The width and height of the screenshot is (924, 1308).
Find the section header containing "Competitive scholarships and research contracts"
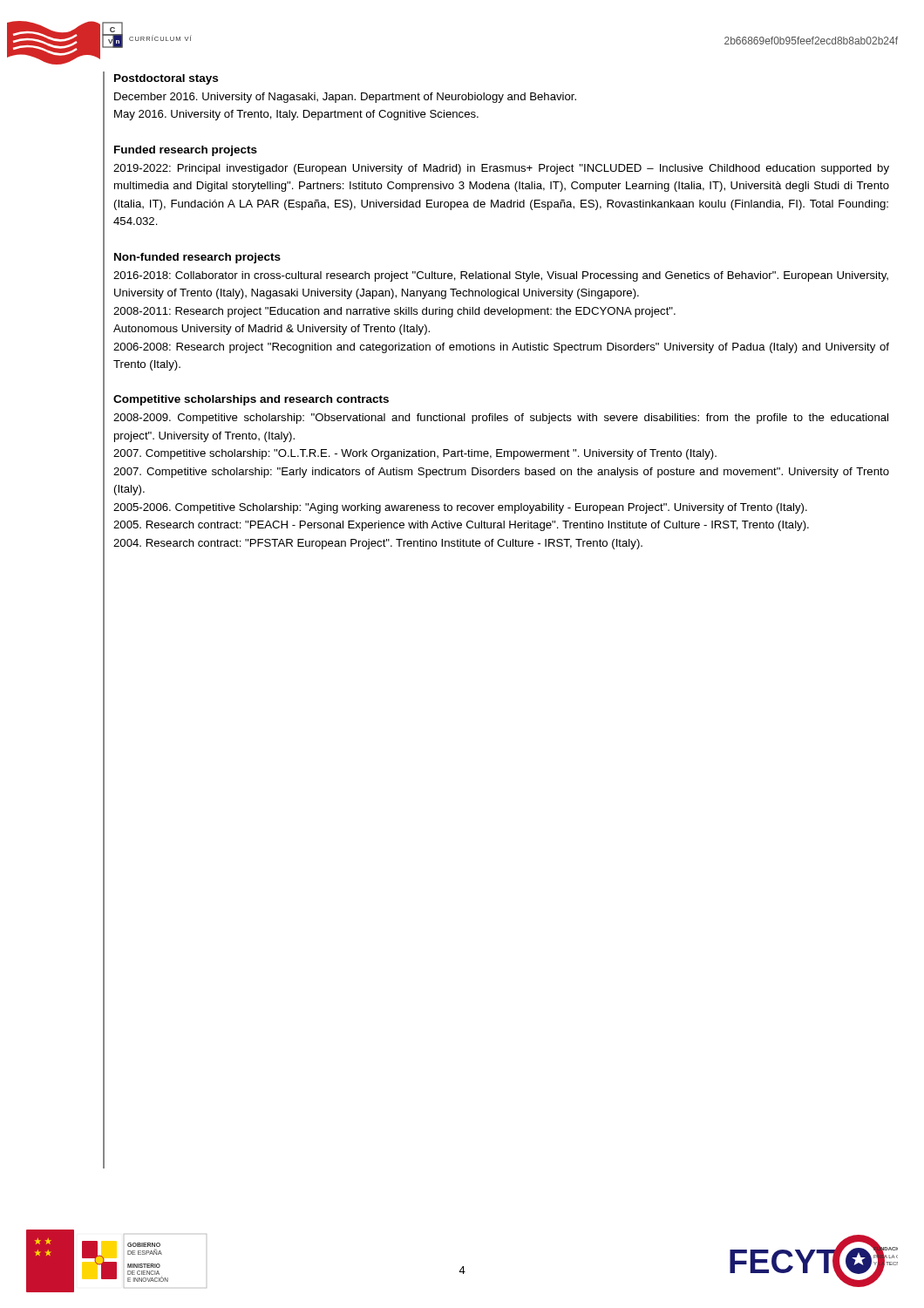point(251,399)
